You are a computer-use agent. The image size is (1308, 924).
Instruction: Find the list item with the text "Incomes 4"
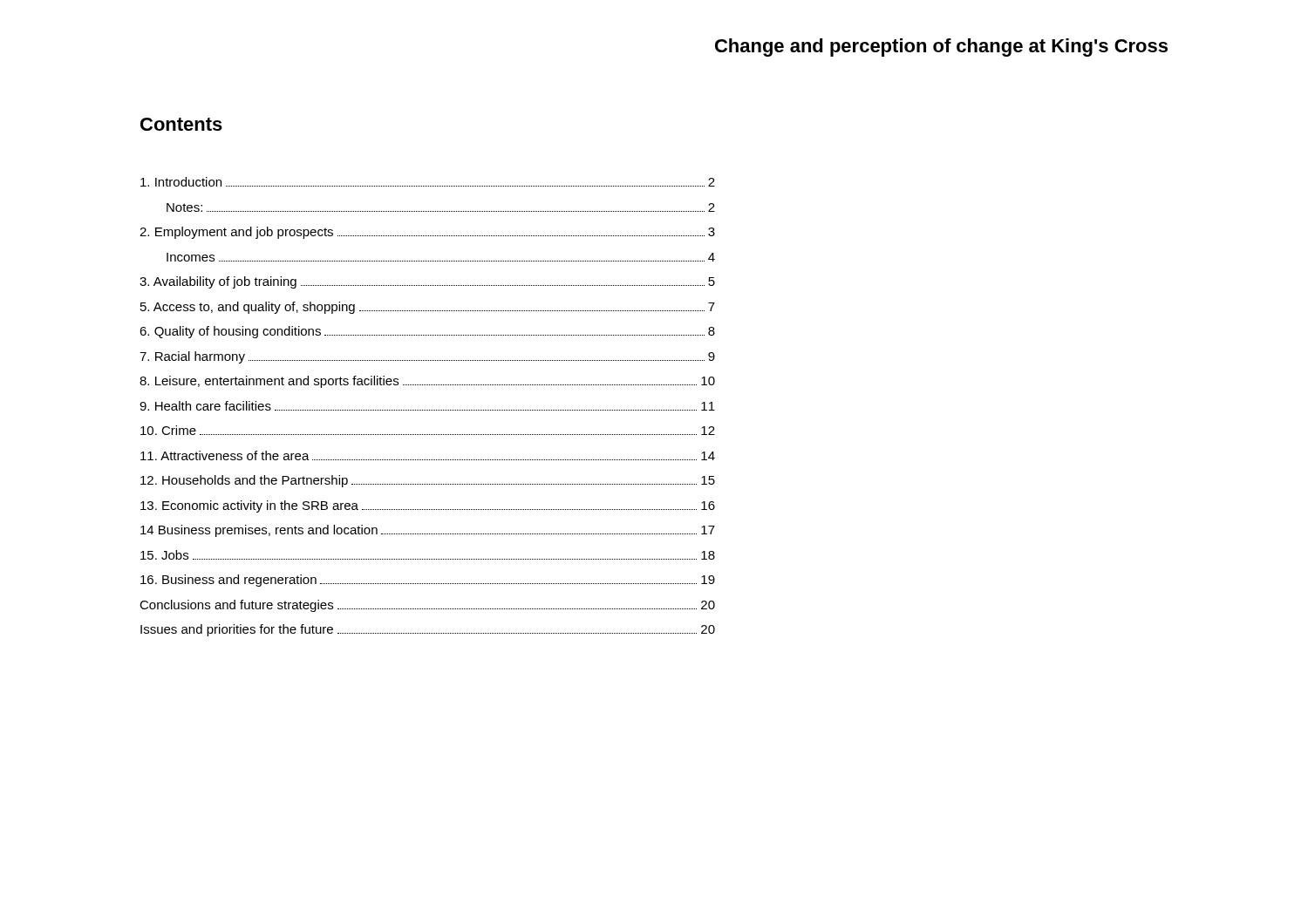coord(440,257)
